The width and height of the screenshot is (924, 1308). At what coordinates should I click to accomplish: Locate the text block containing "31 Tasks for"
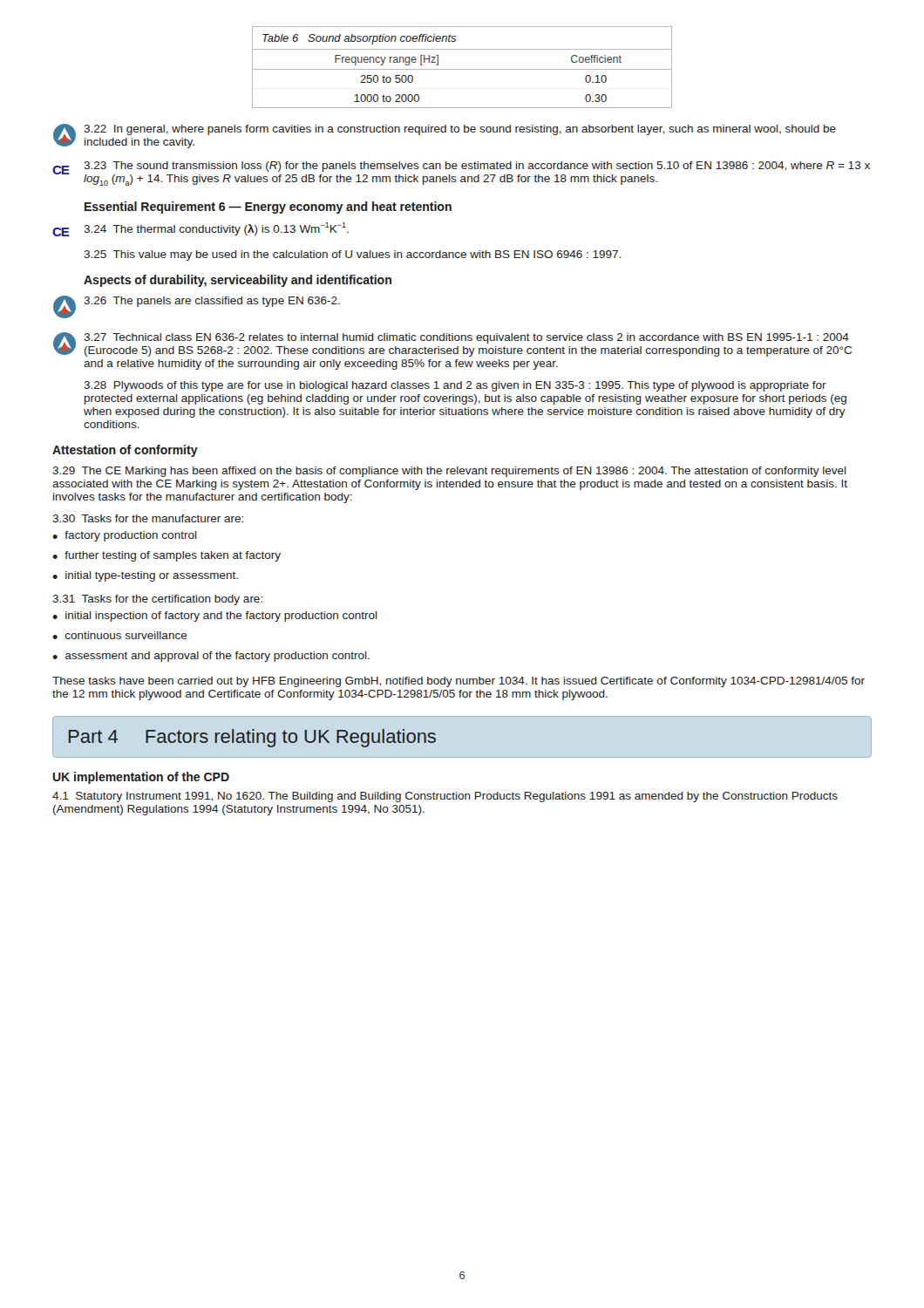[158, 598]
